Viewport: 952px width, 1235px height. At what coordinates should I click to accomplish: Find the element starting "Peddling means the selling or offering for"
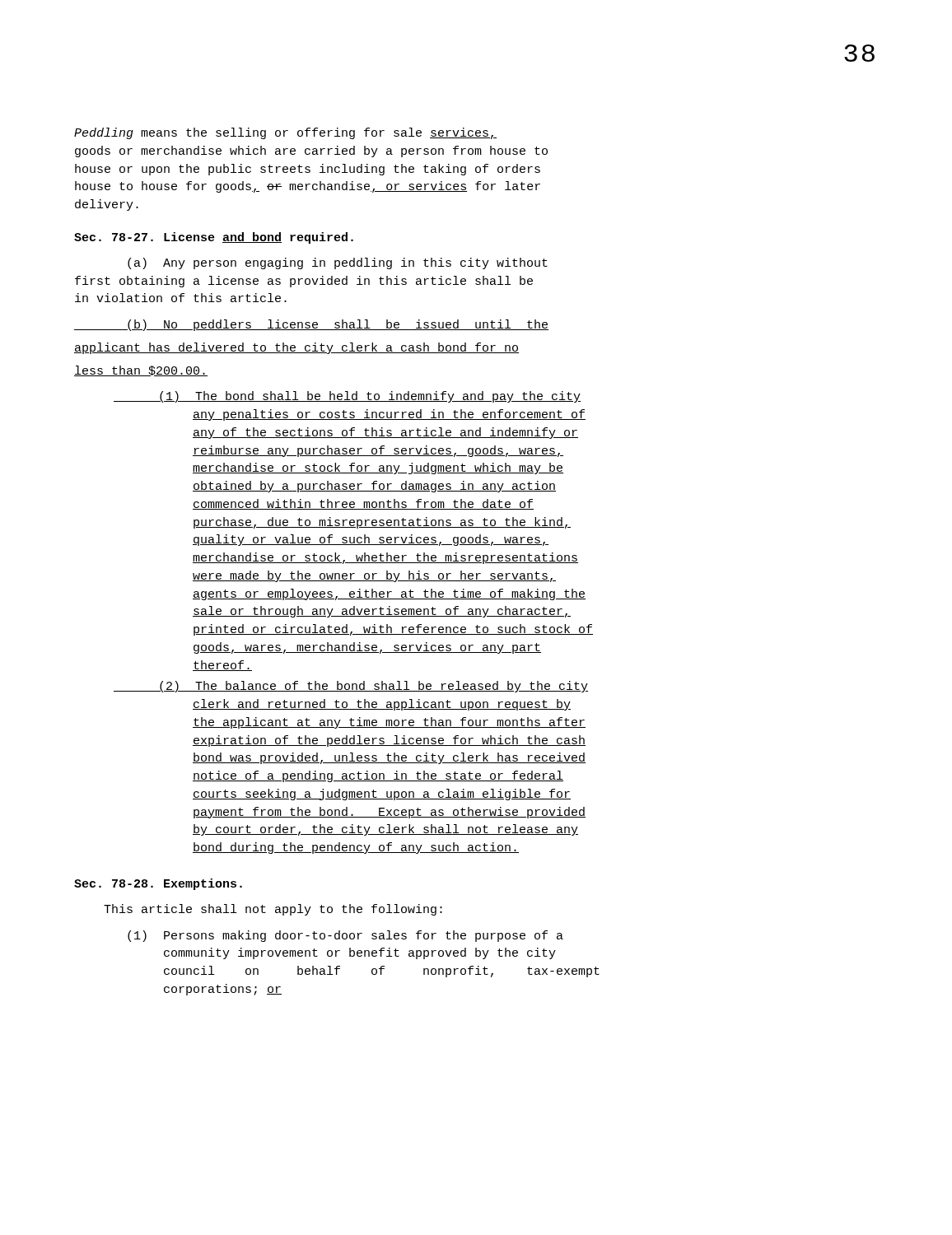coord(476,170)
